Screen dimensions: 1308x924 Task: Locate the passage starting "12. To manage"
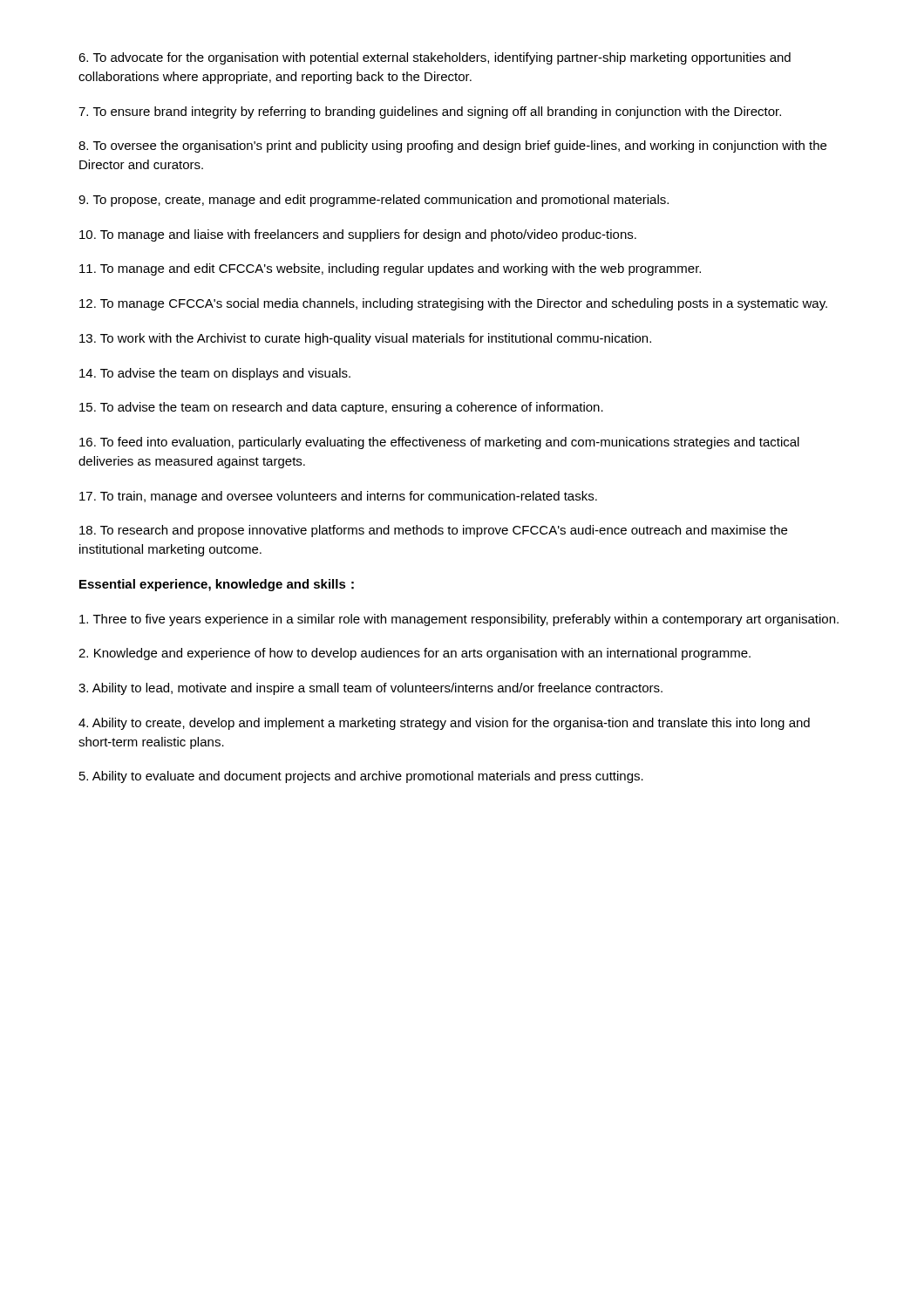pos(453,303)
